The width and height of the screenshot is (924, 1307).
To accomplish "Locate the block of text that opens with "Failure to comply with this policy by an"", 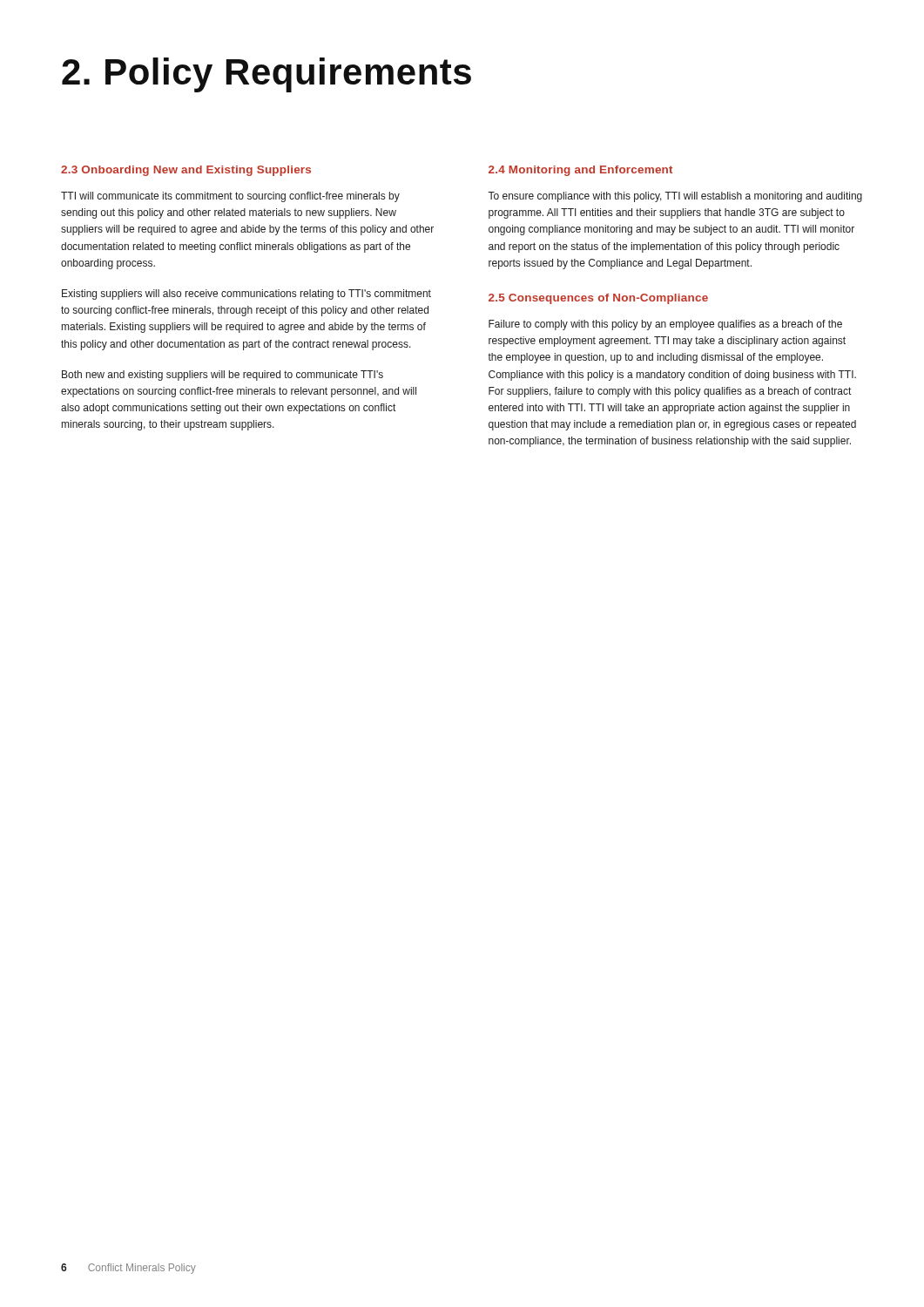I will [x=676, y=383].
